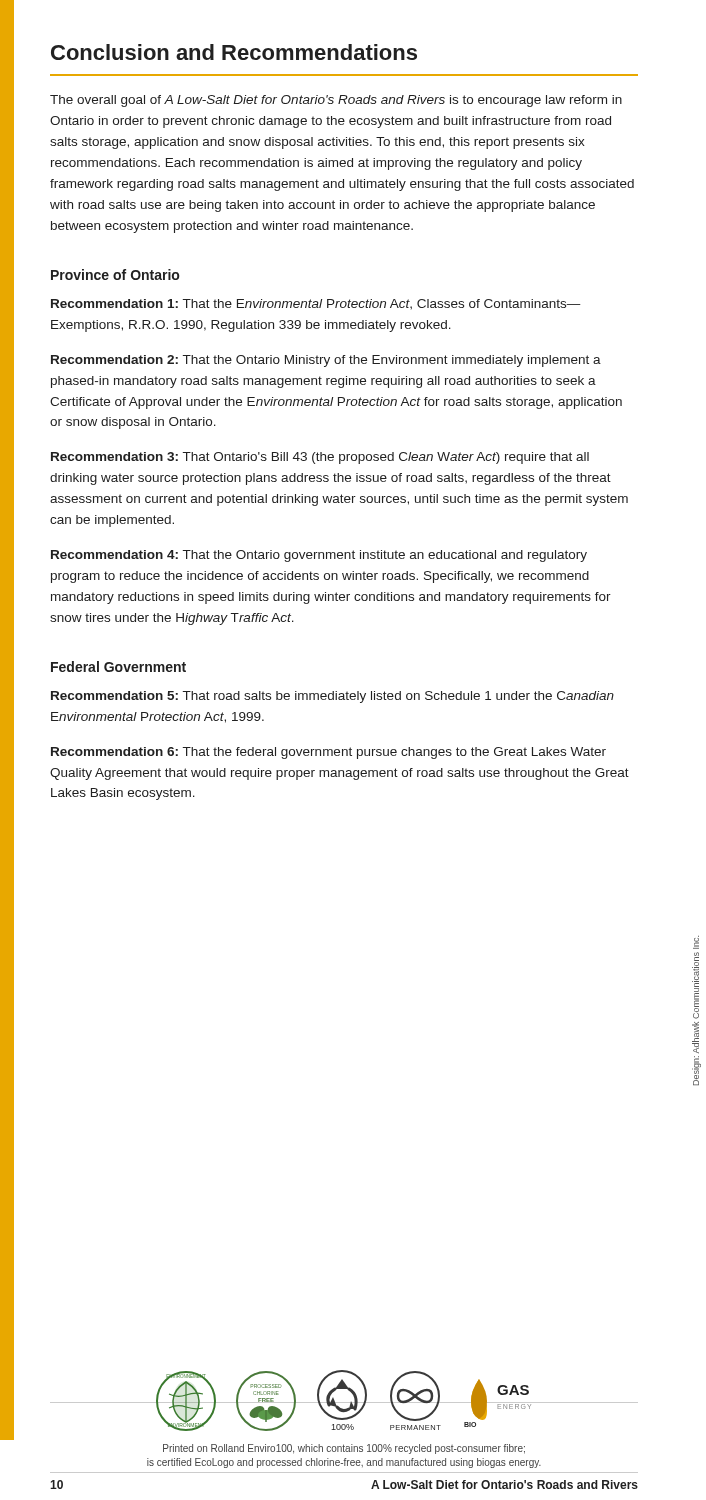Screen dimensions: 1500x706
Task: Click on the text block that reads "Recommendation 4: That the Ontario government"
Action: (x=330, y=586)
